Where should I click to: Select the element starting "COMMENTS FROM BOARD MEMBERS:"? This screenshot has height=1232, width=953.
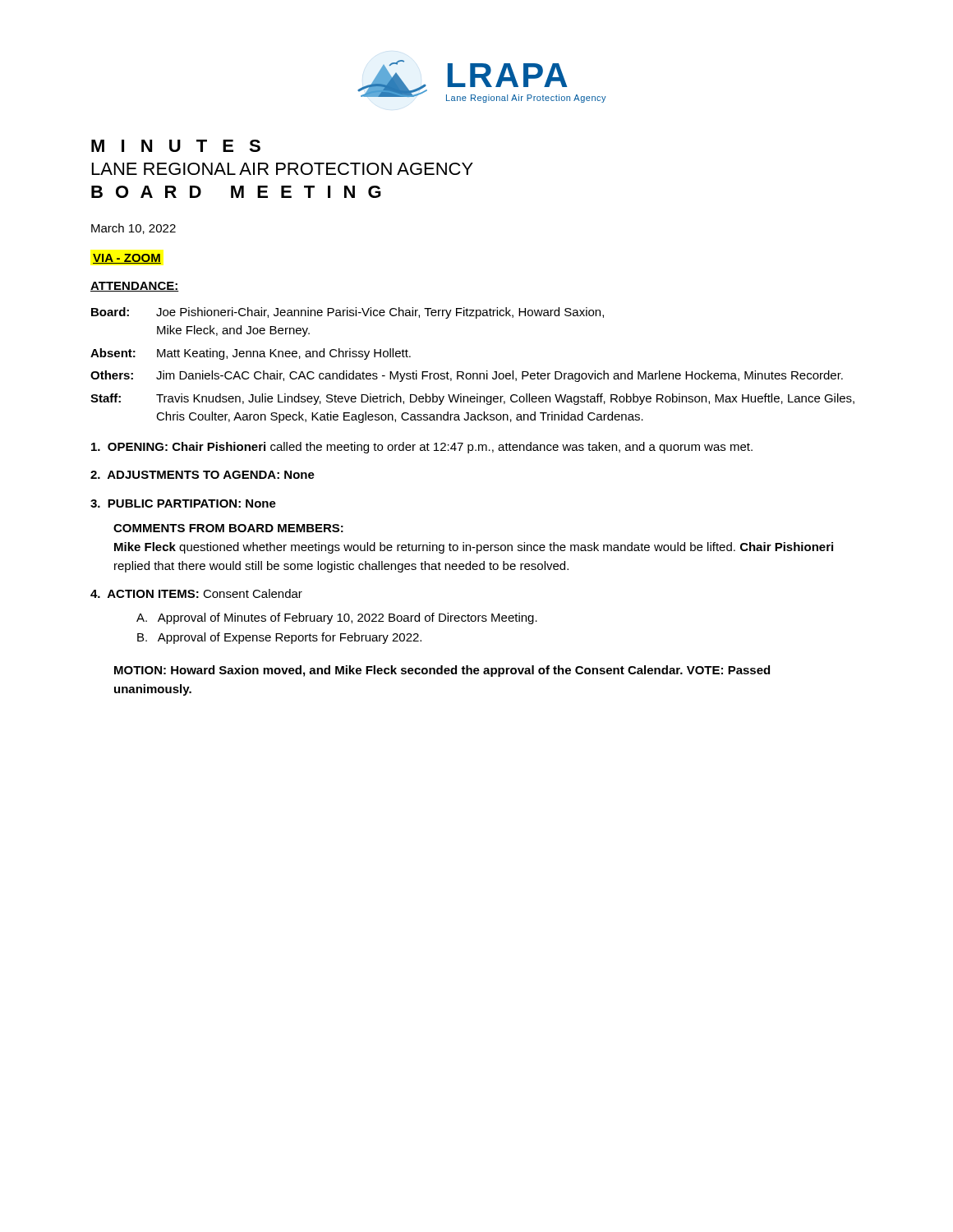coord(229,528)
